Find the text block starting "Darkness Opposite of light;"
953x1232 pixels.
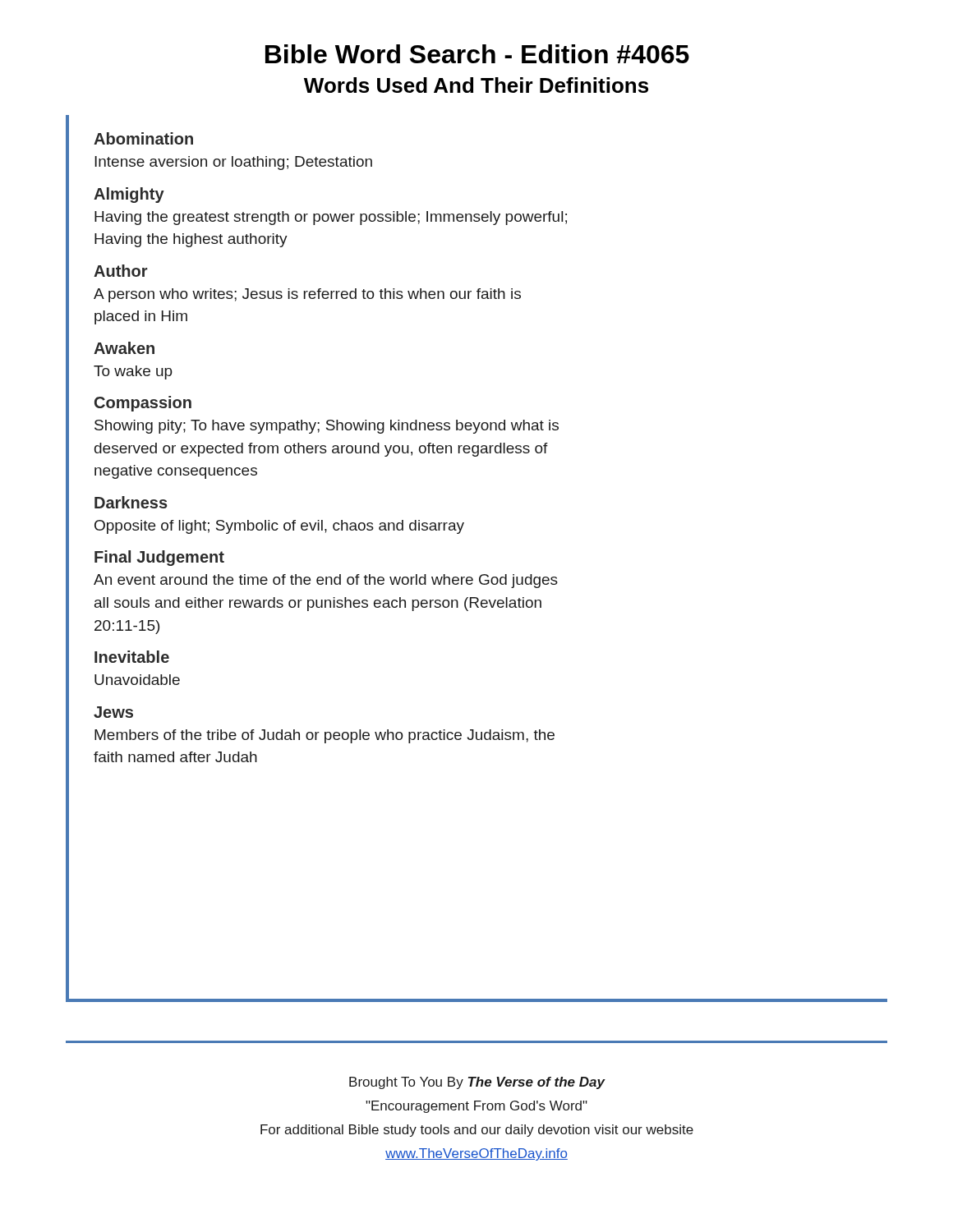(x=131, y=502)
